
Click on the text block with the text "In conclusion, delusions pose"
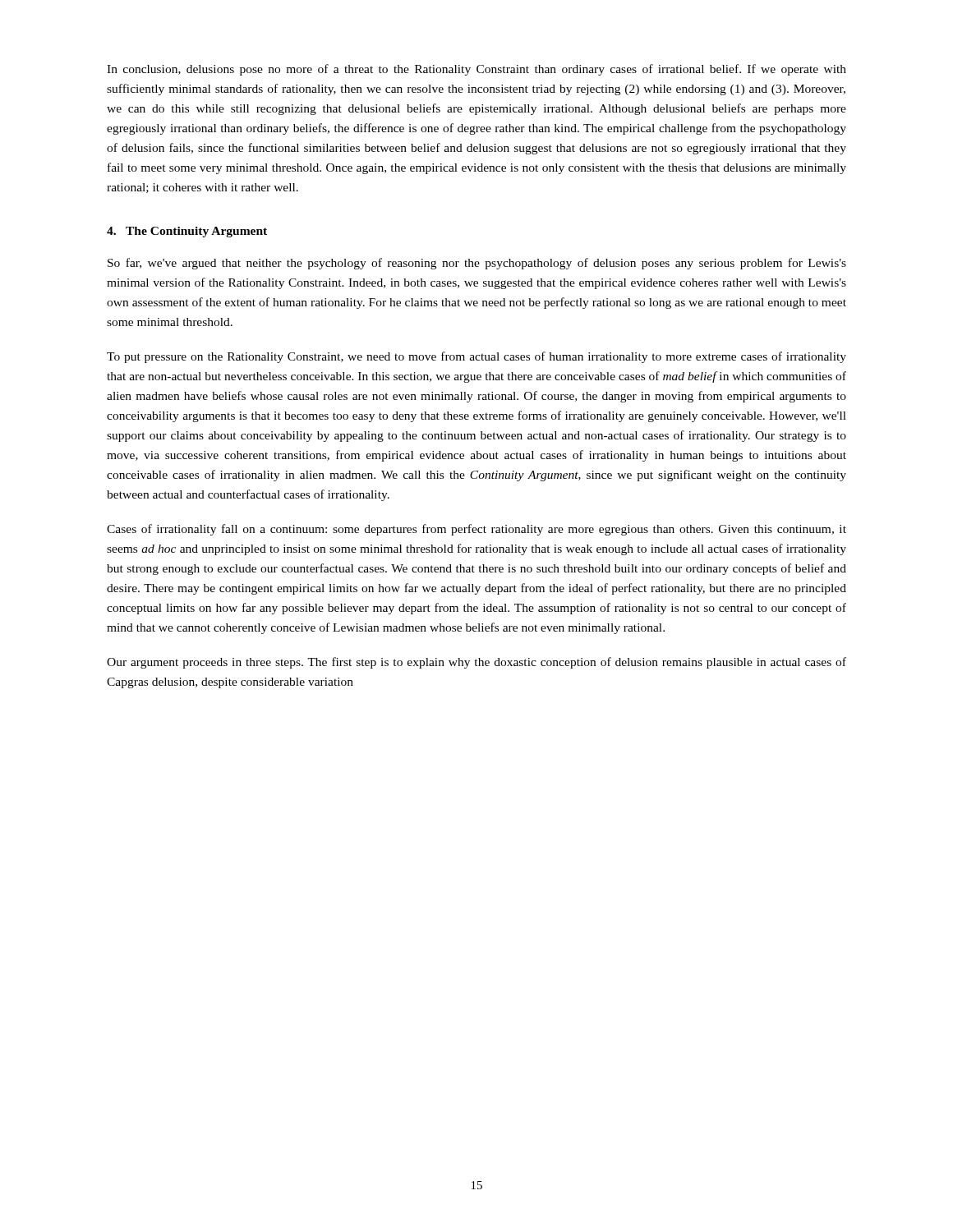pos(476,128)
